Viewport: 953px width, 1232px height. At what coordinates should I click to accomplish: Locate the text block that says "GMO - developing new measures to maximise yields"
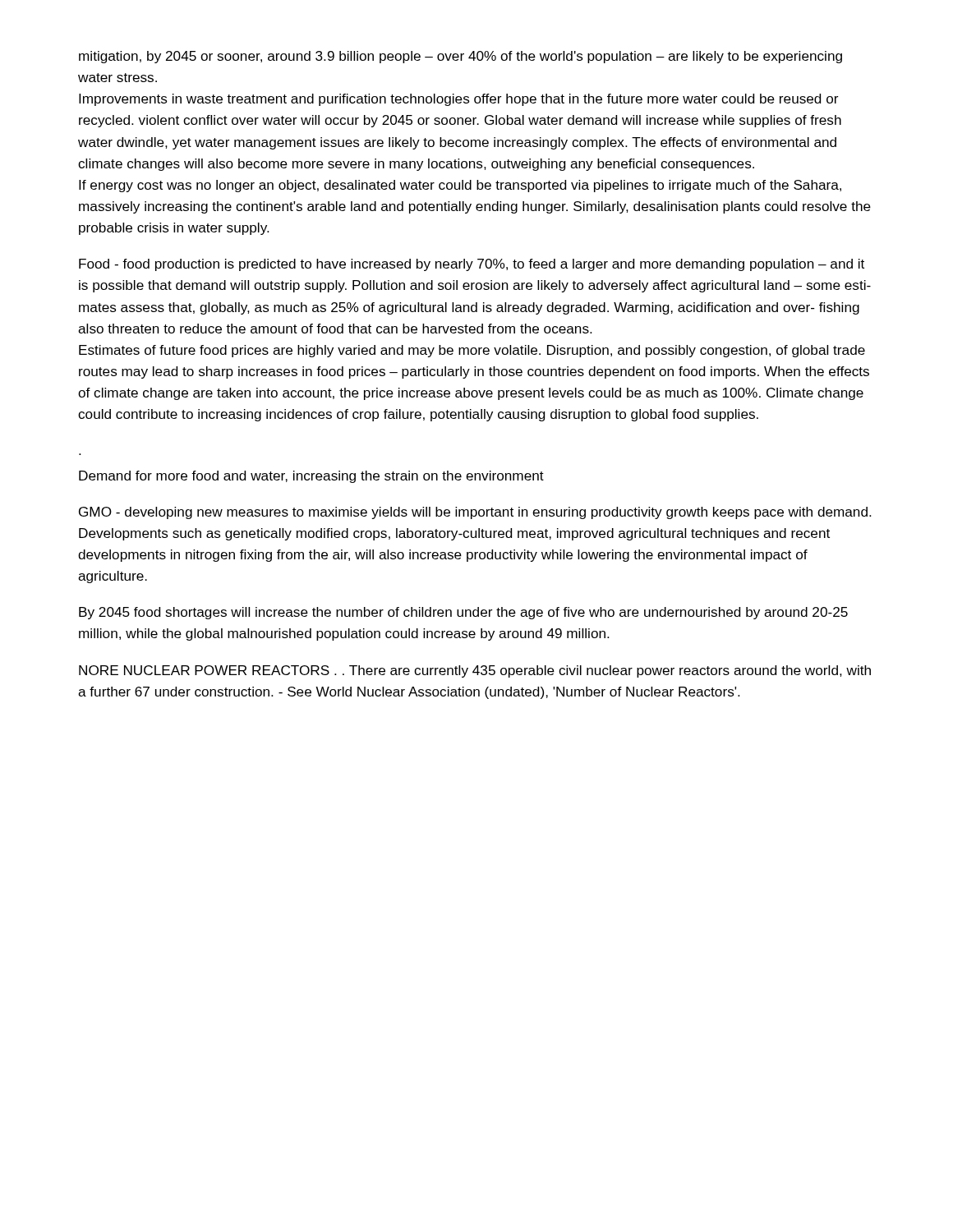(x=476, y=544)
